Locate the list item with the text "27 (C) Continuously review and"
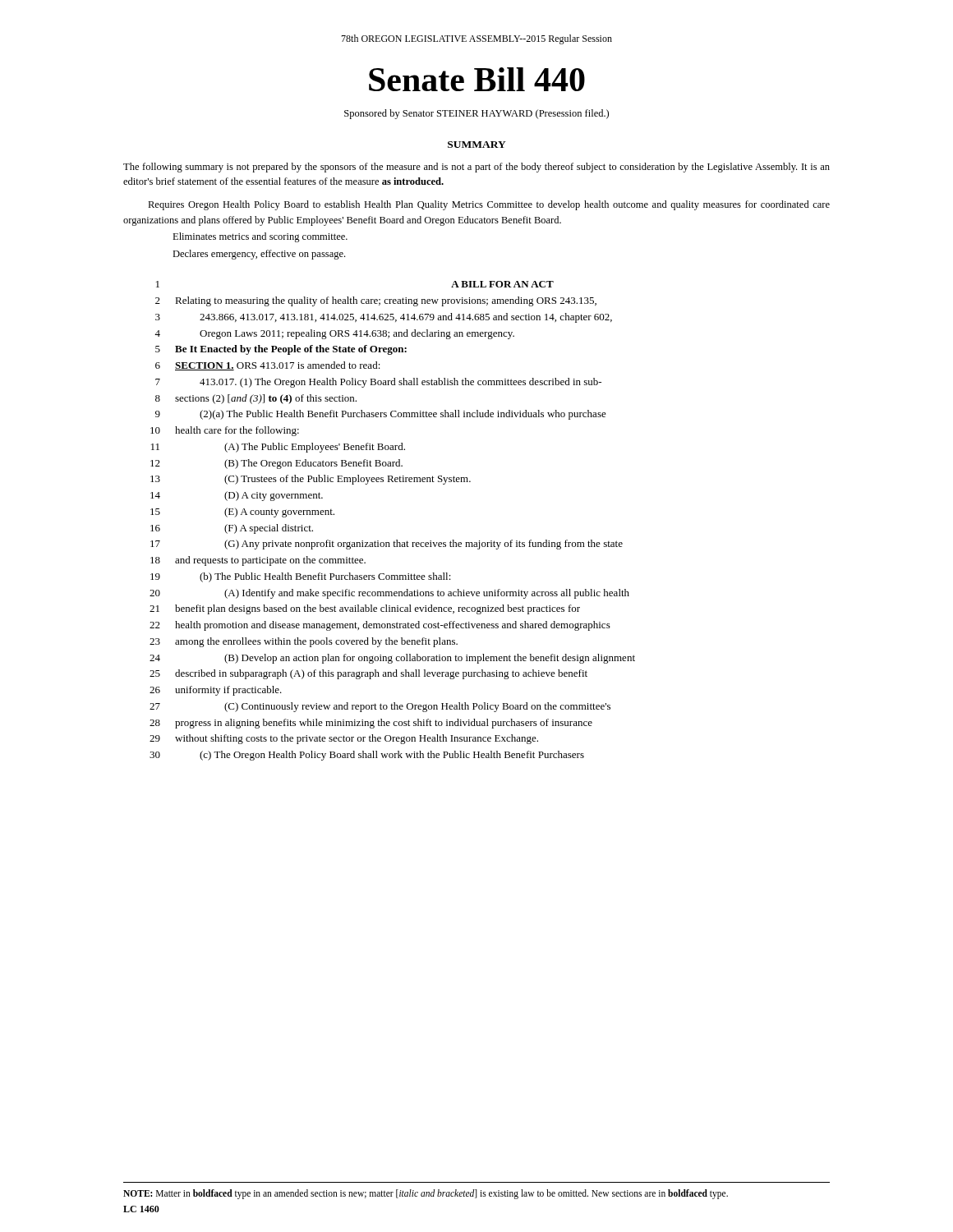 476,706
